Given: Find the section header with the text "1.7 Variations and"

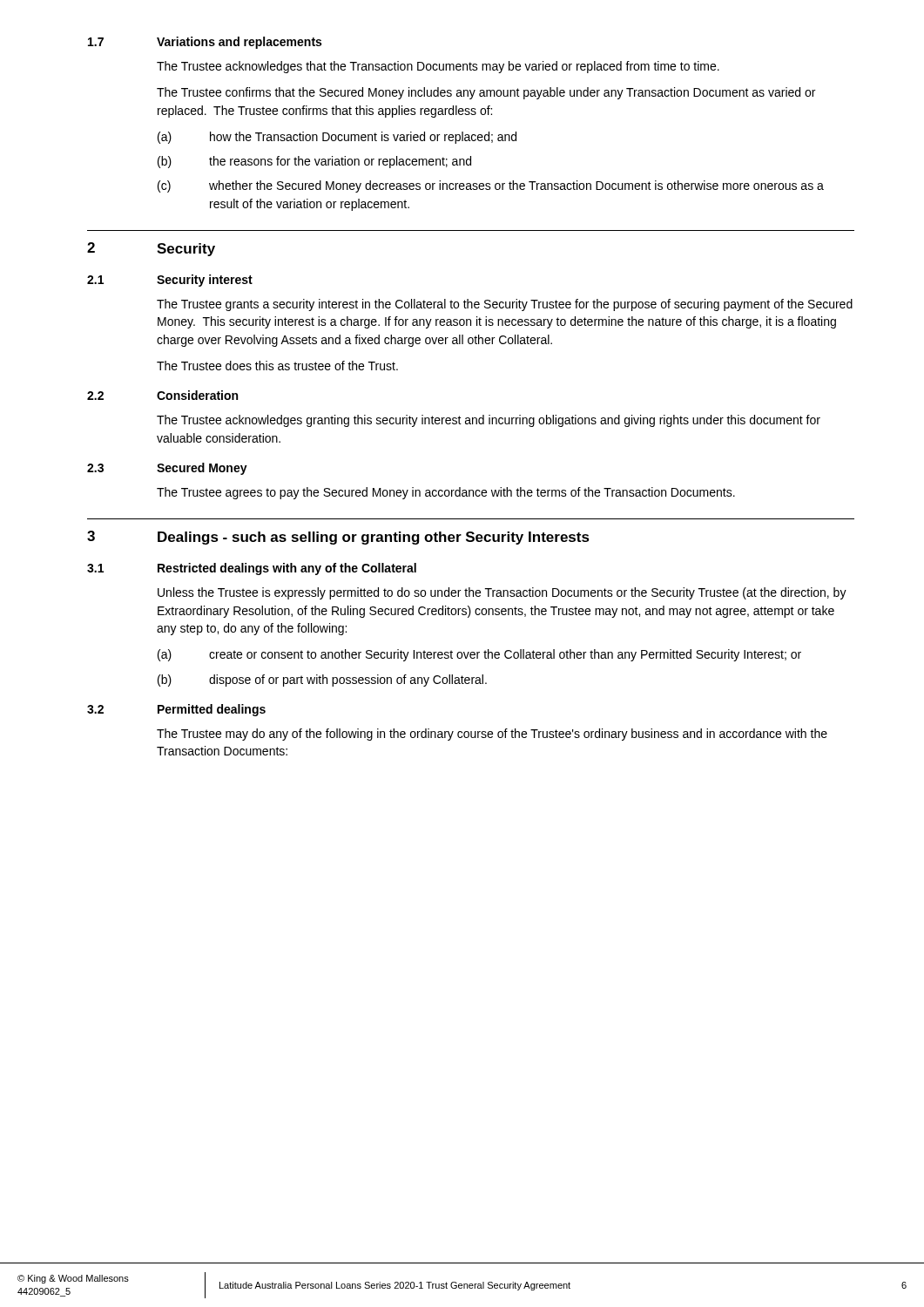Looking at the screenshot, I should pos(205,42).
